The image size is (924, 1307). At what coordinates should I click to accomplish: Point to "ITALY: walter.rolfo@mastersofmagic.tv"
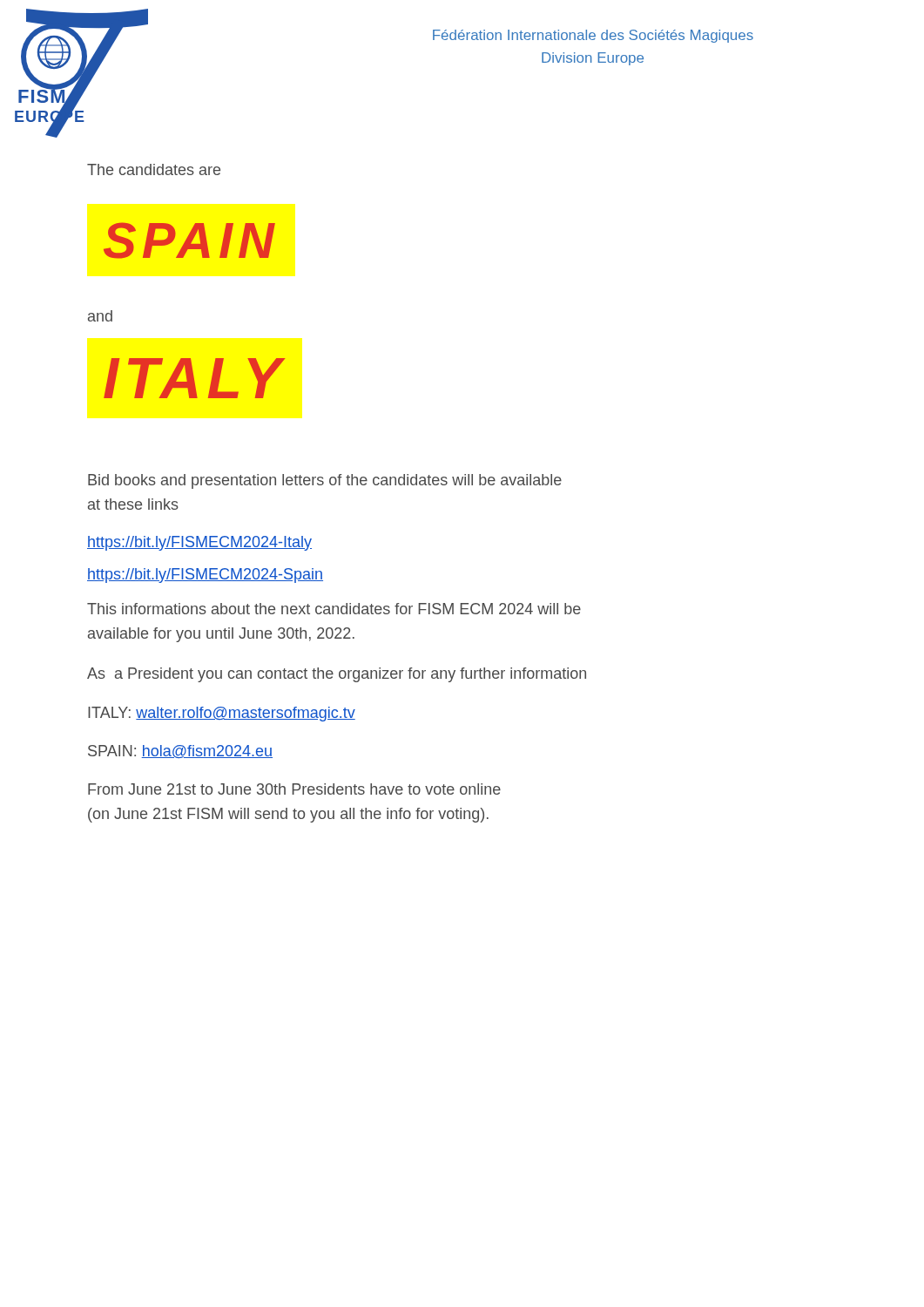(221, 713)
